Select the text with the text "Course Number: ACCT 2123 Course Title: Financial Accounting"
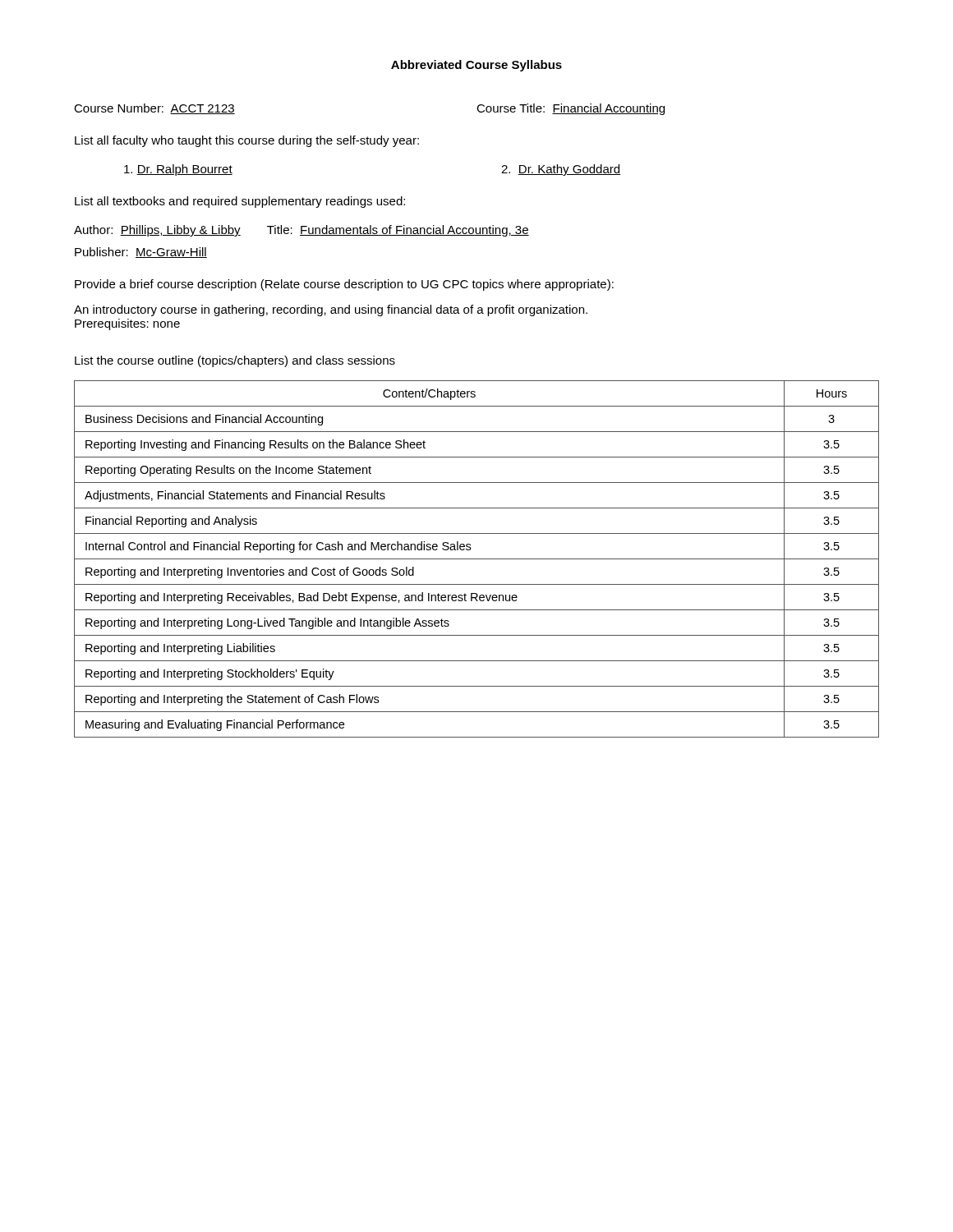953x1232 pixels. tap(476, 108)
